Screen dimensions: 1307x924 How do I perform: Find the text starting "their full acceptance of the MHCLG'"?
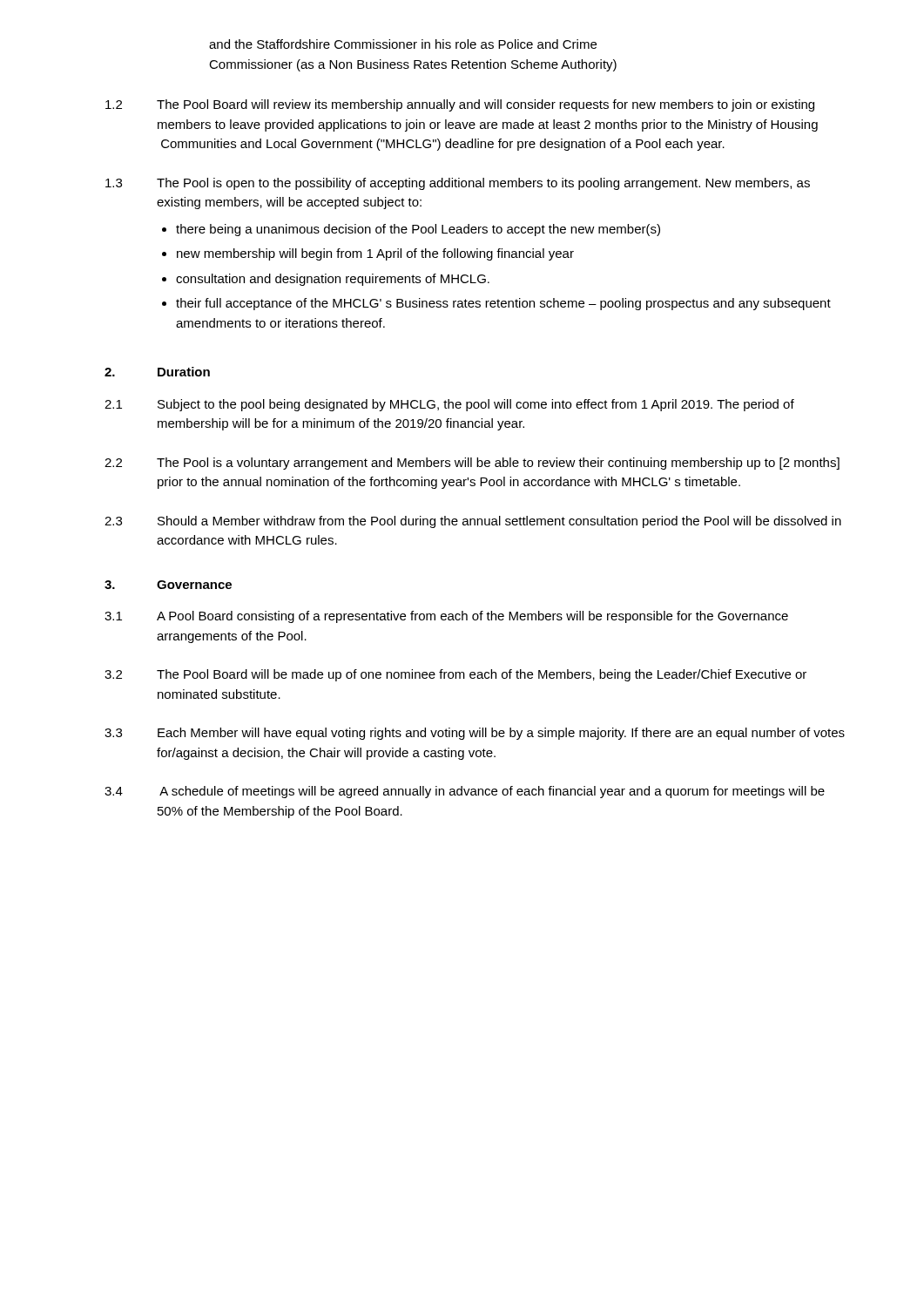pos(503,313)
